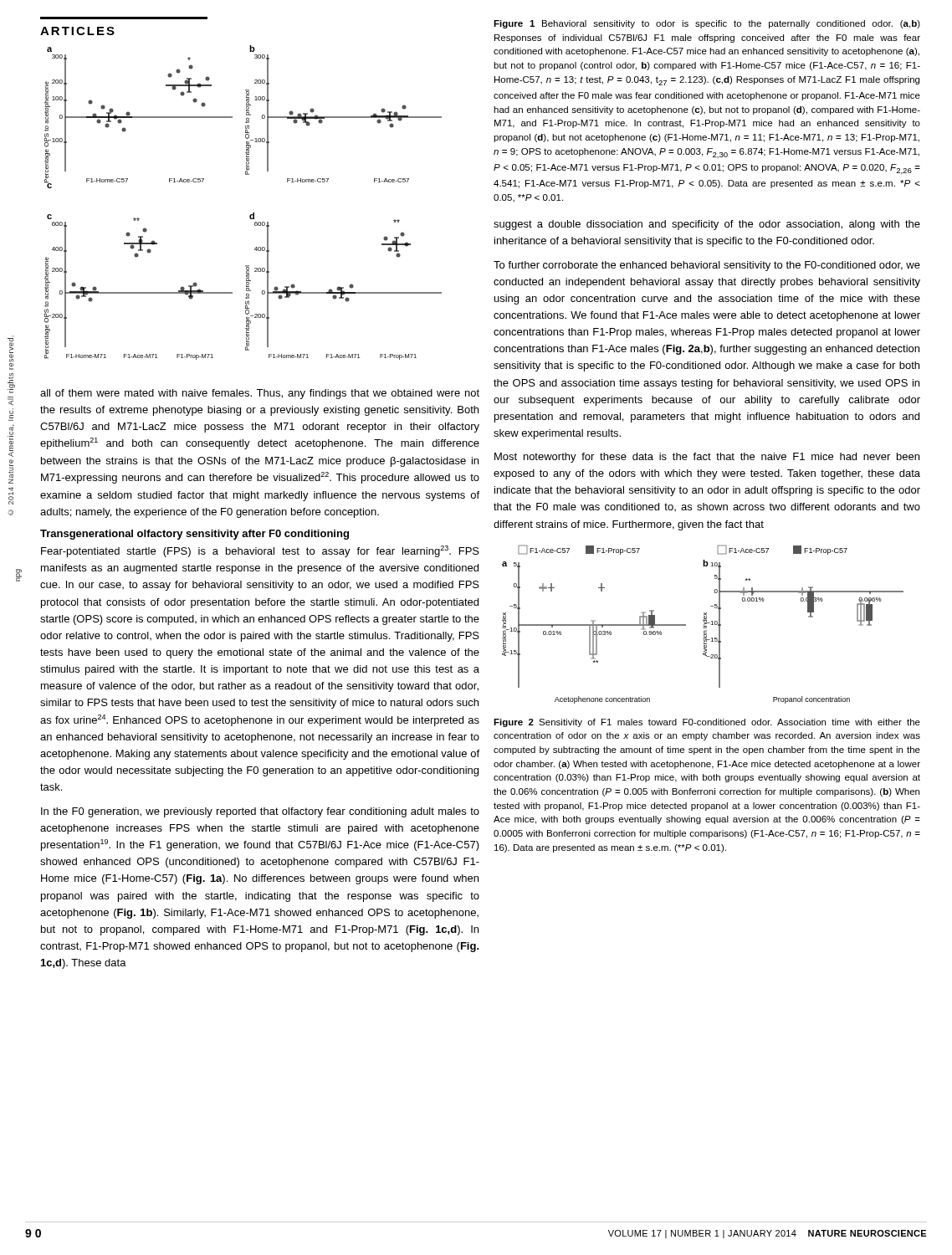The image size is (952, 1255).
Task: Locate the scatter plot
Action: point(245,123)
